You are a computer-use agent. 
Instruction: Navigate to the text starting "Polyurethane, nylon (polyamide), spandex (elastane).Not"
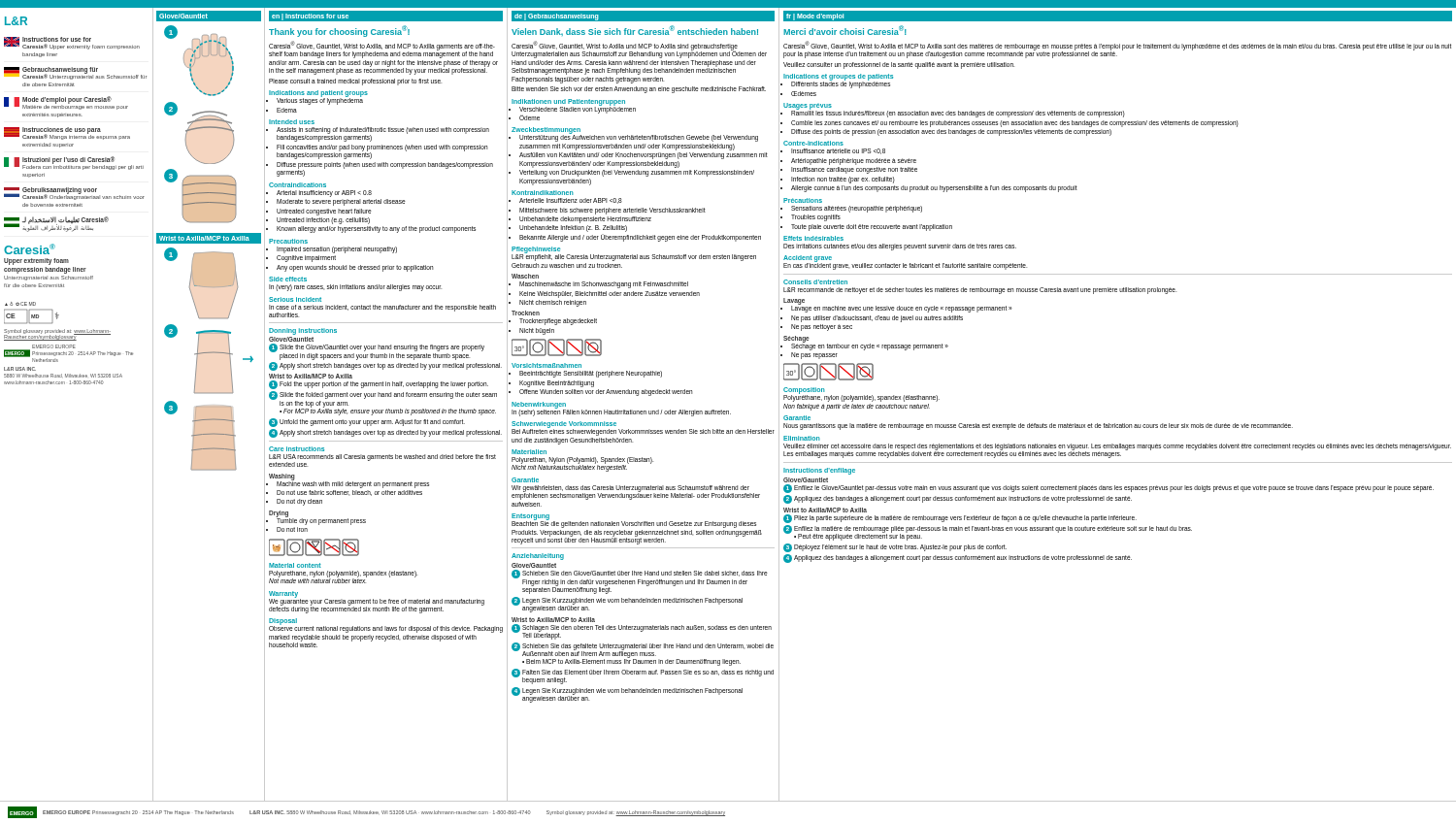tap(386, 578)
